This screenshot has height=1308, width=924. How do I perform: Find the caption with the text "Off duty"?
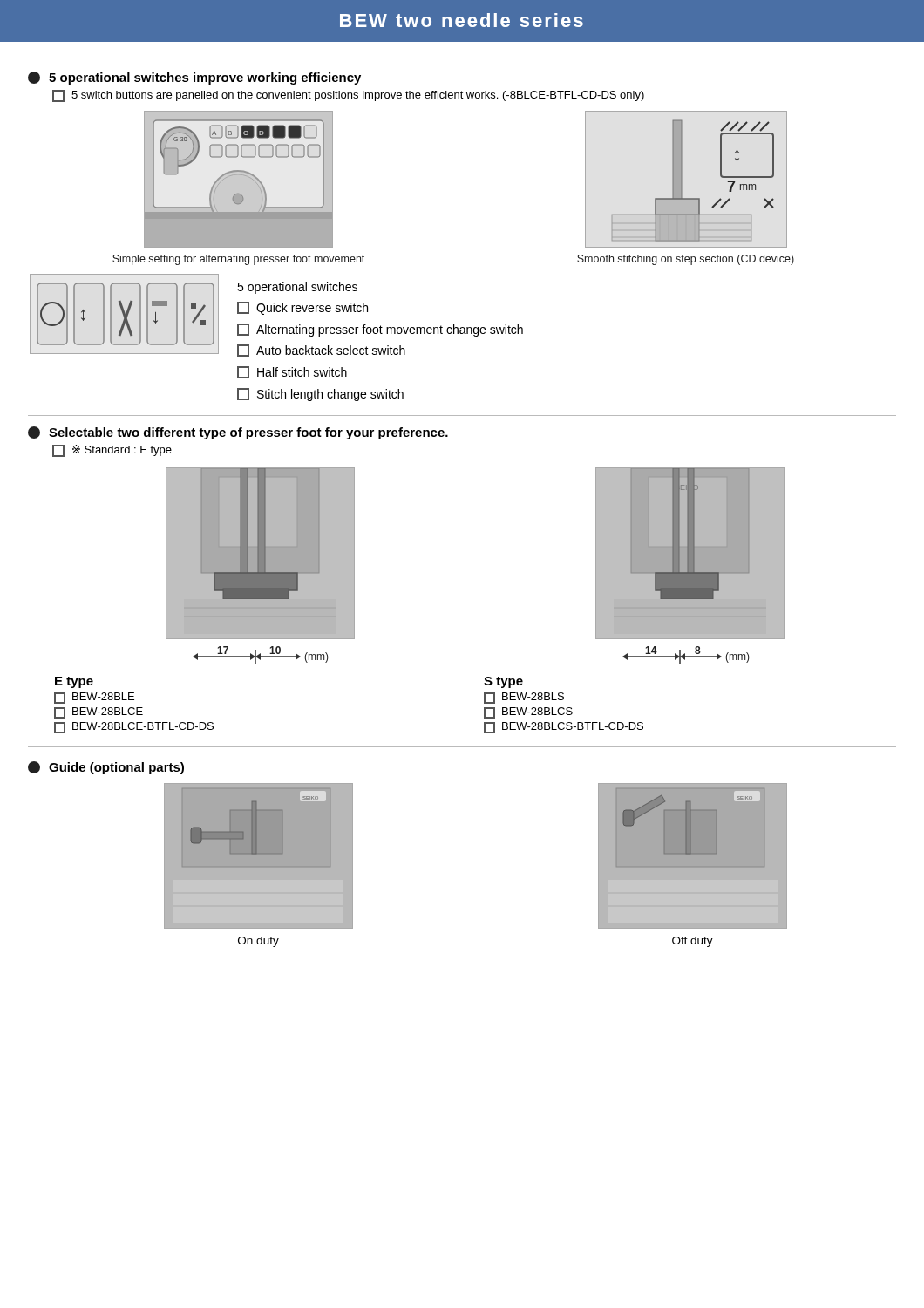[692, 940]
